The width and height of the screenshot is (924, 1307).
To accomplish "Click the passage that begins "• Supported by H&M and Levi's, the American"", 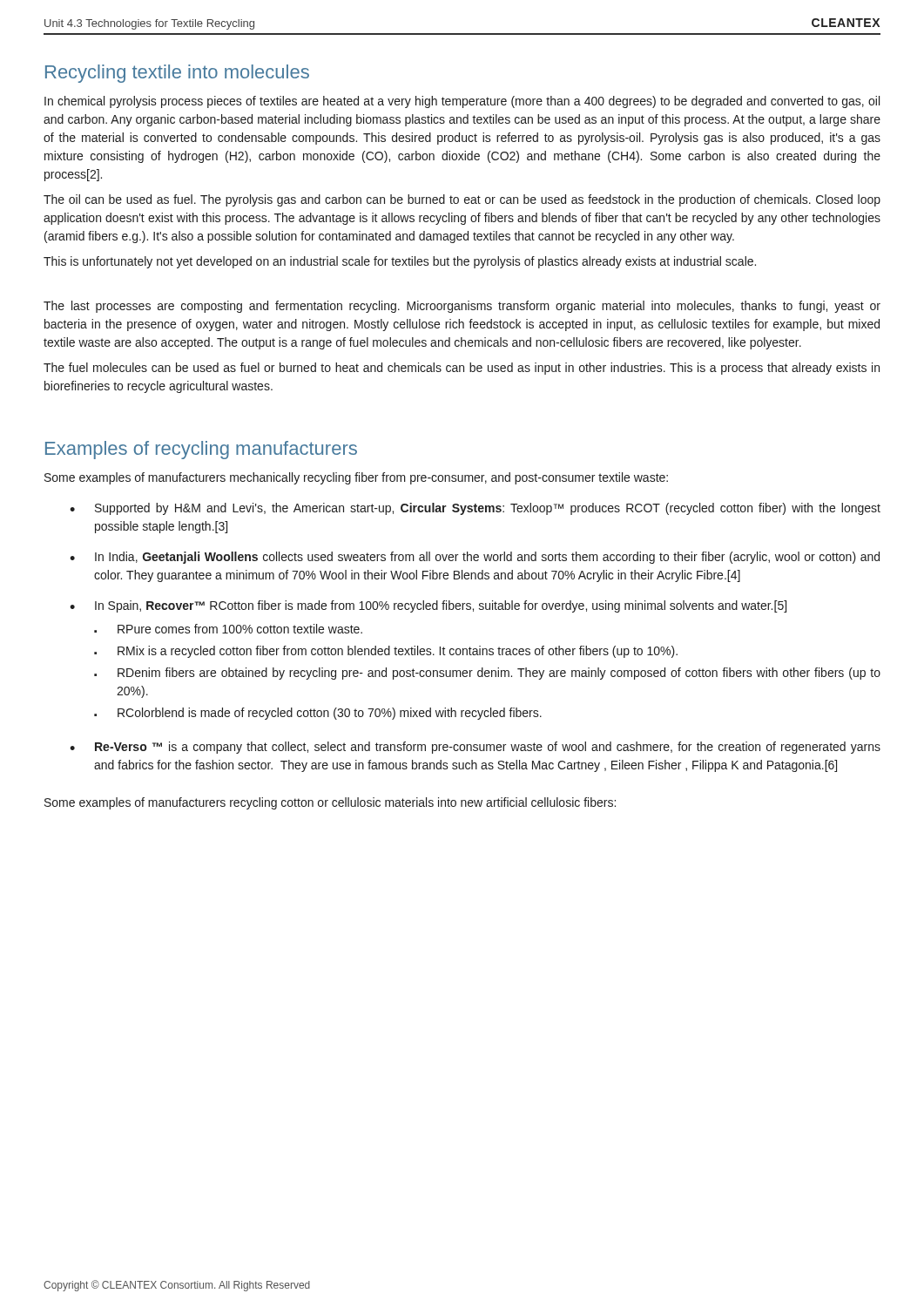I will tap(475, 518).
